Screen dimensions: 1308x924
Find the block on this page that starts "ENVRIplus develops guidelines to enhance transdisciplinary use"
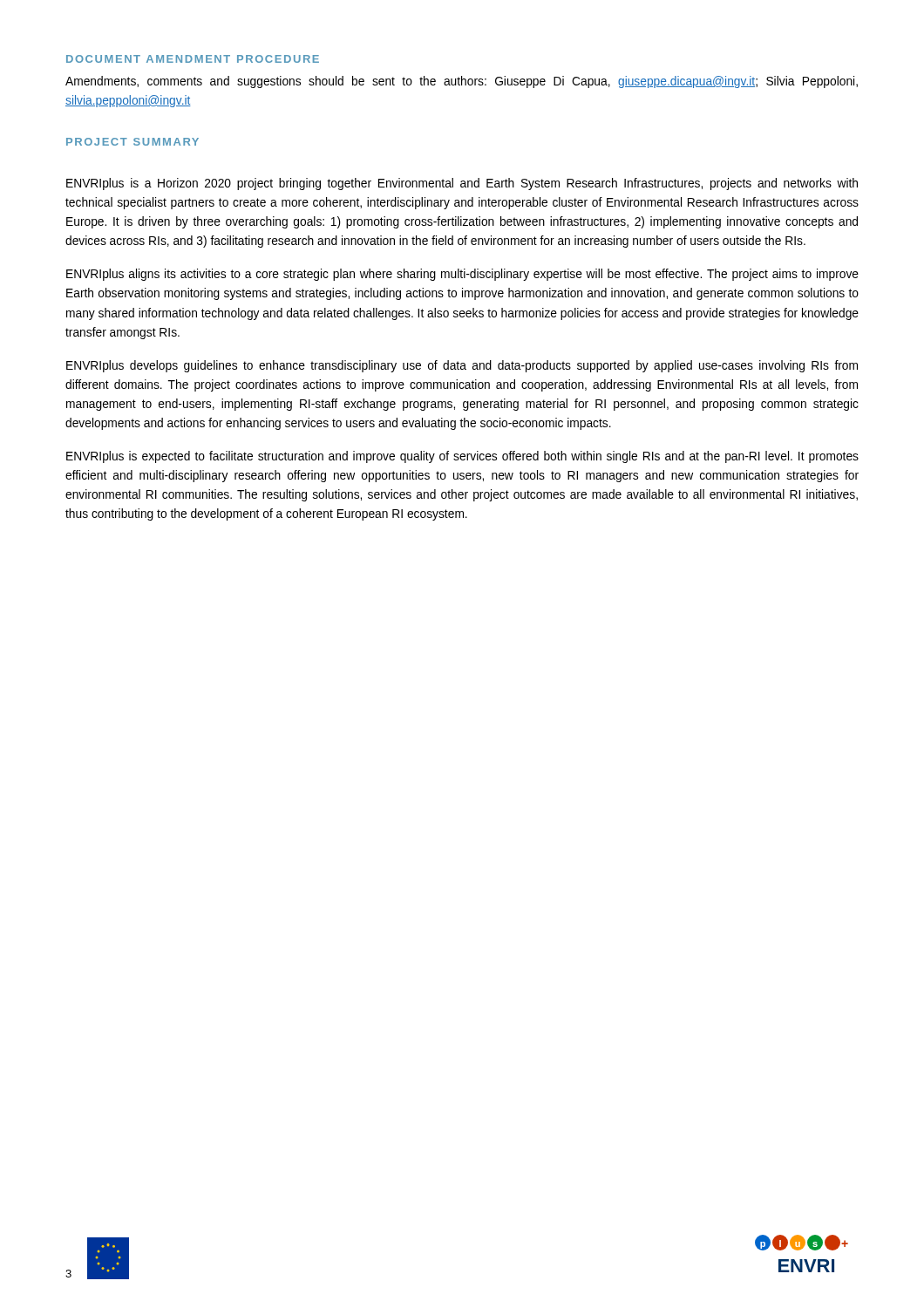tap(462, 394)
